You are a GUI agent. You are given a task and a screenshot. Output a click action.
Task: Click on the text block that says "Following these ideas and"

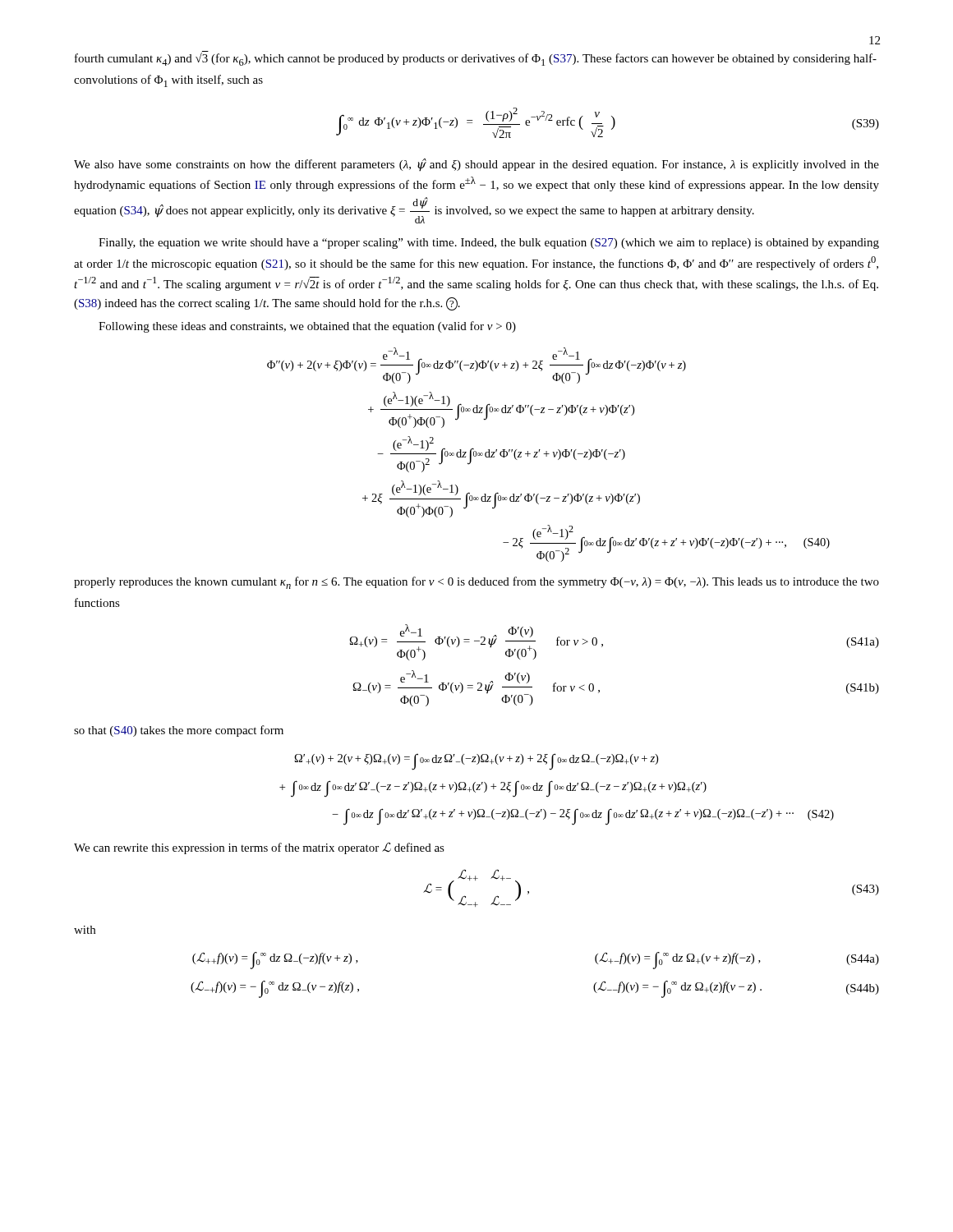coord(307,326)
